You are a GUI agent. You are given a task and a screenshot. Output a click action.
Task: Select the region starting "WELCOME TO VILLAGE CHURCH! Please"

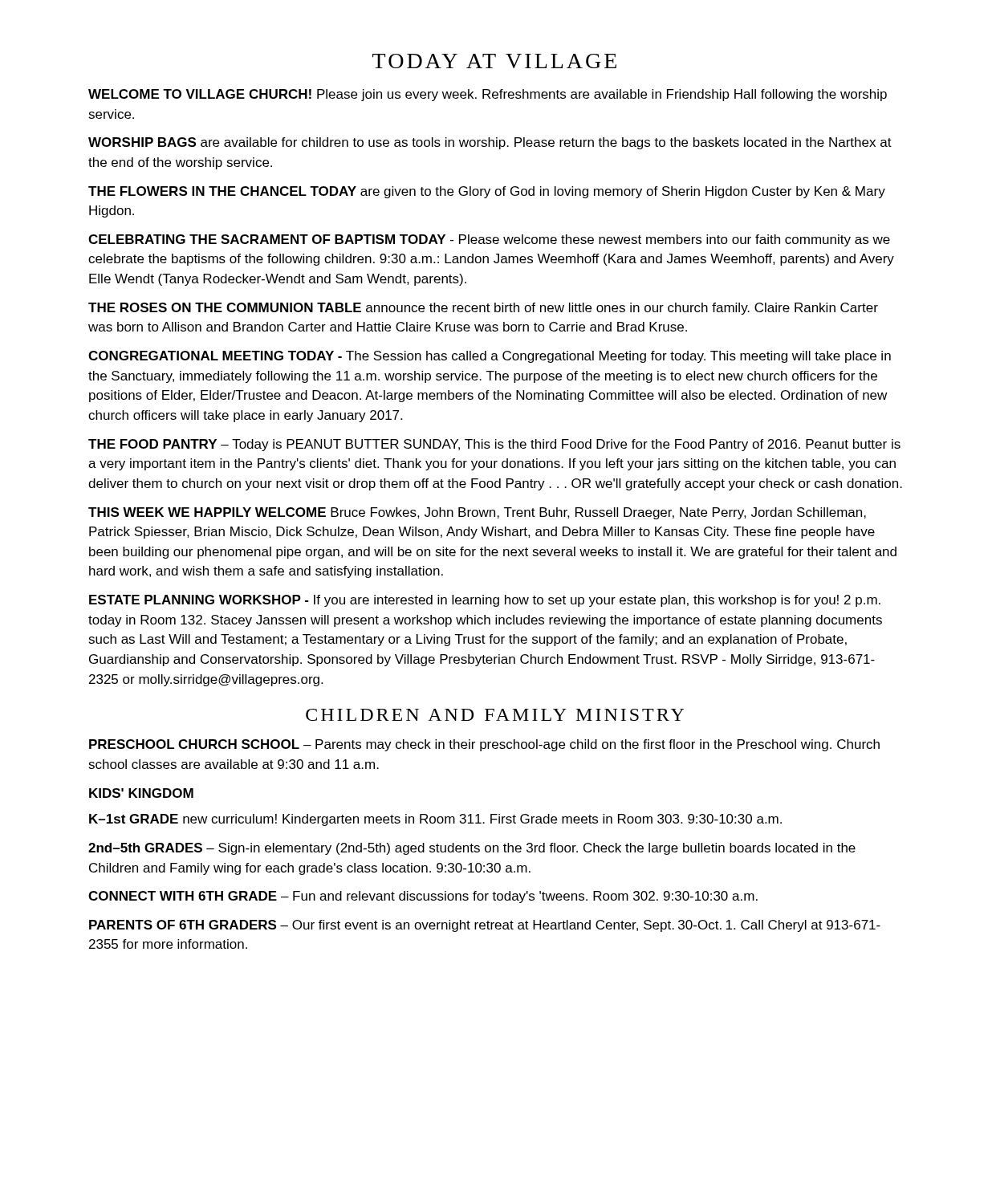(488, 104)
